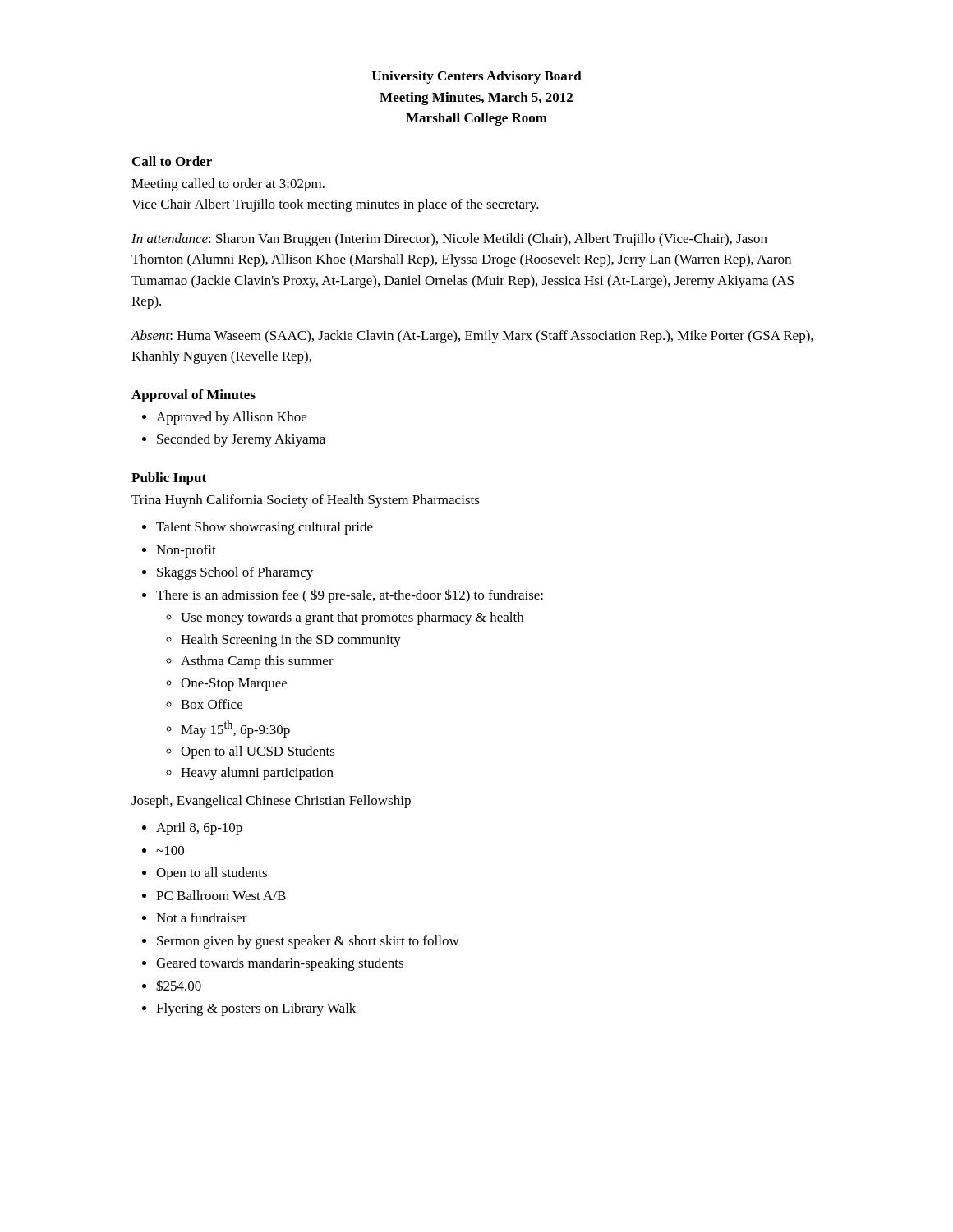953x1232 pixels.
Task: Click on the text block with the text "Absent: Huma Waseem (SAAC), Jackie Clavin"
Action: pyautogui.click(x=473, y=346)
